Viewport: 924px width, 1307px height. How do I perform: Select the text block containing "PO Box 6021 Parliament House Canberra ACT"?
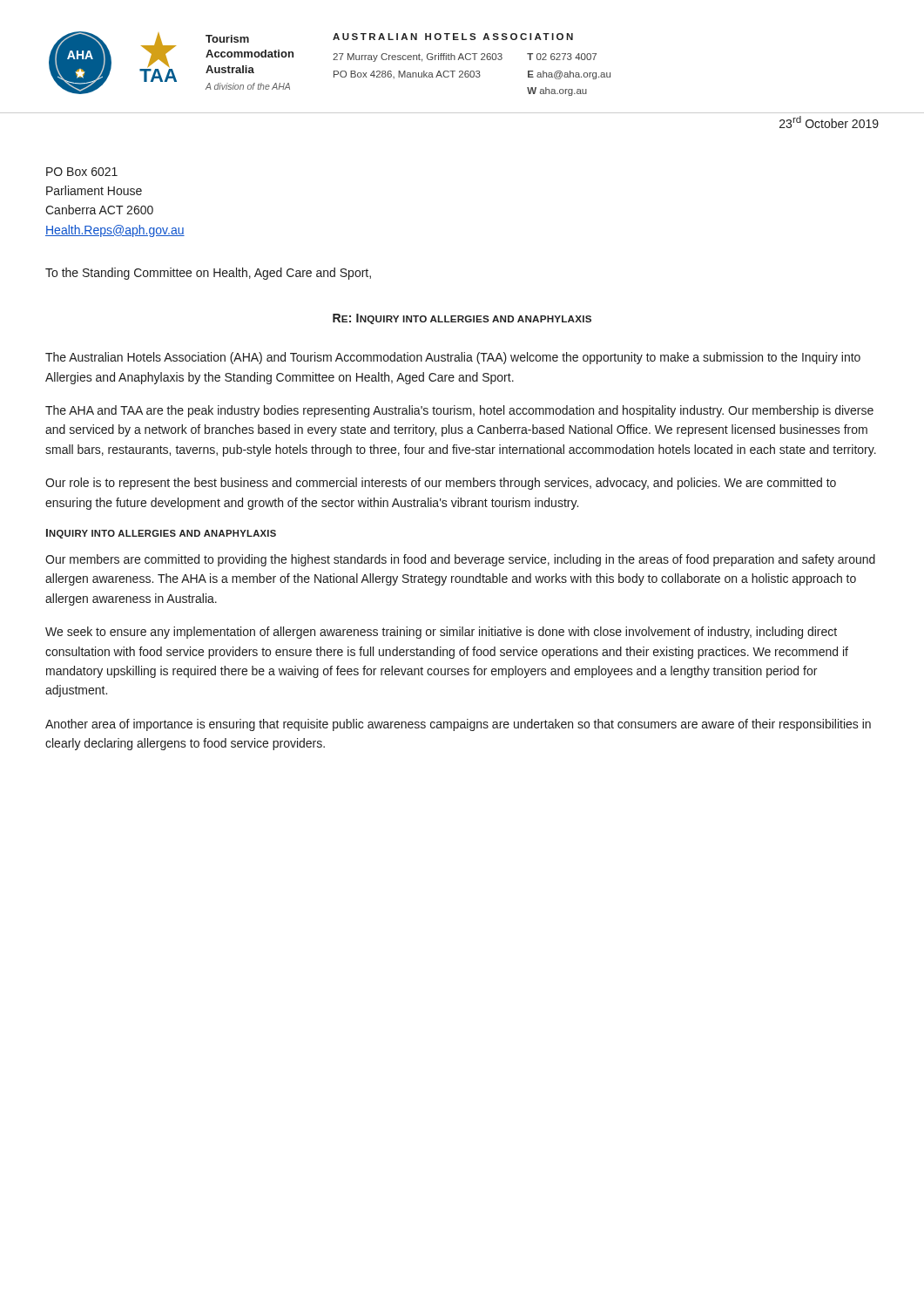pyautogui.click(x=115, y=201)
